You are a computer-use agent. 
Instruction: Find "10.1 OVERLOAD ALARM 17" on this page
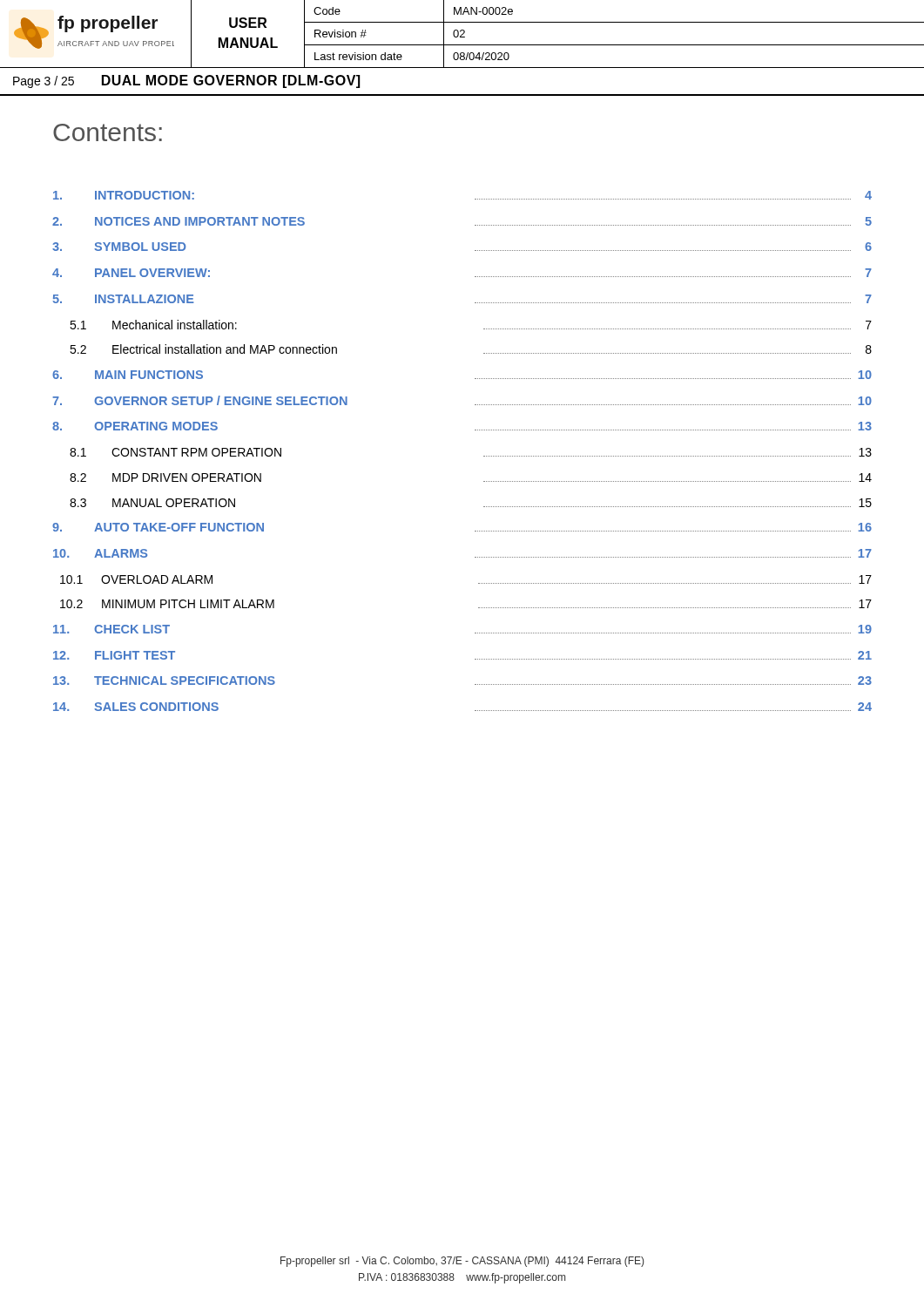click(67, 579)
